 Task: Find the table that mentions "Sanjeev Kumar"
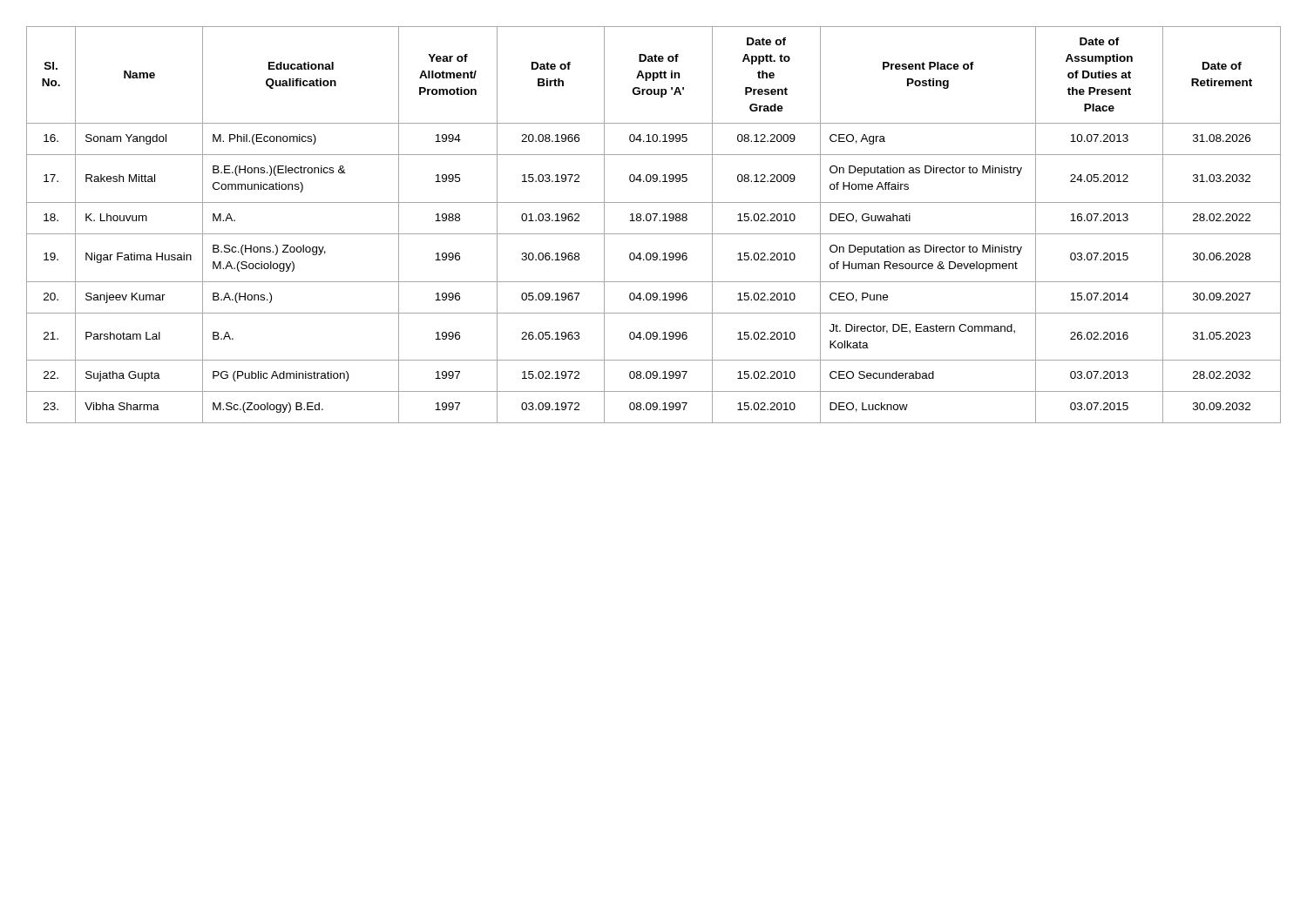(654, 225)
